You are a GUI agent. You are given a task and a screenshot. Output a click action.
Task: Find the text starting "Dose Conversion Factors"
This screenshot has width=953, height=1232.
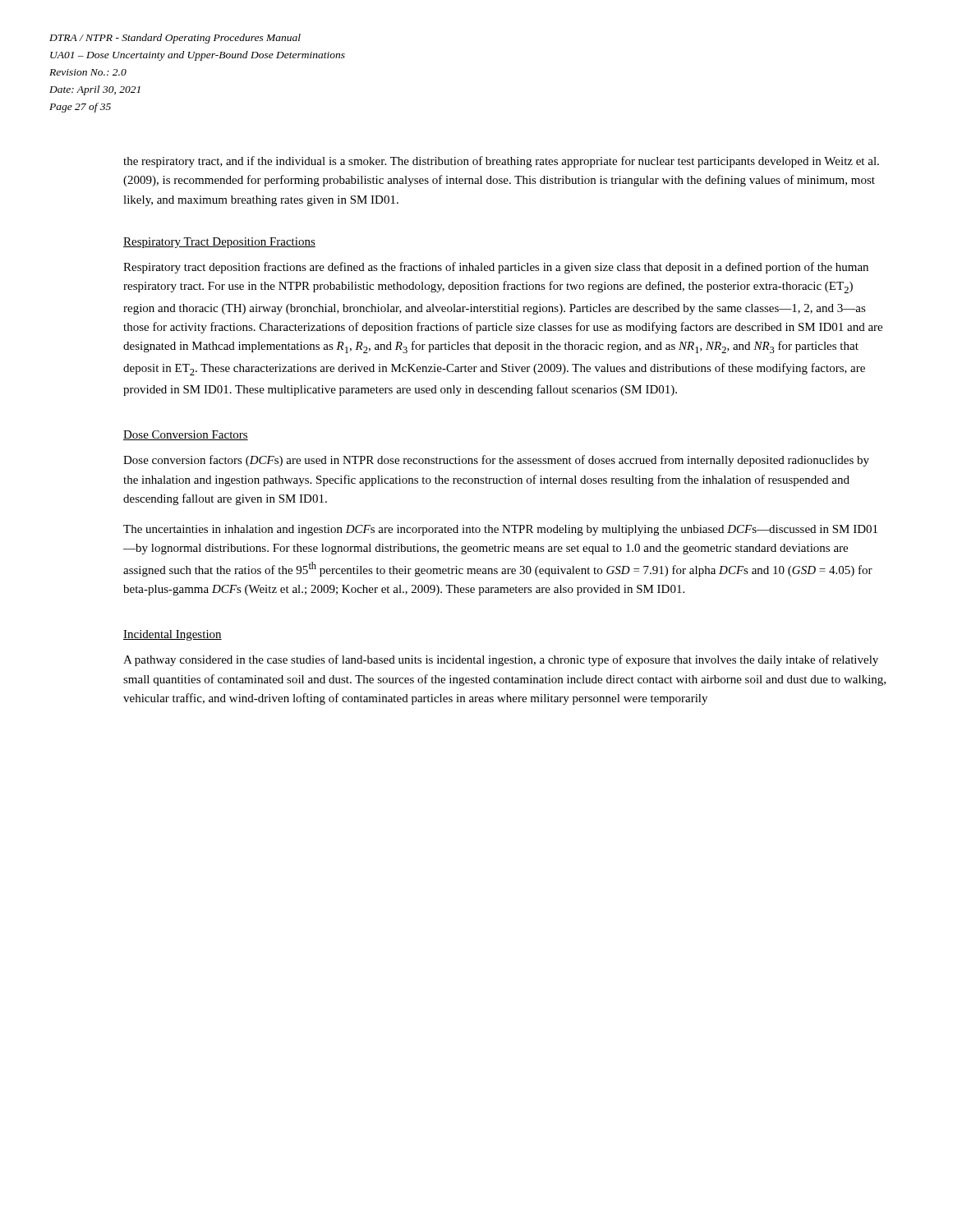[186, 435]
